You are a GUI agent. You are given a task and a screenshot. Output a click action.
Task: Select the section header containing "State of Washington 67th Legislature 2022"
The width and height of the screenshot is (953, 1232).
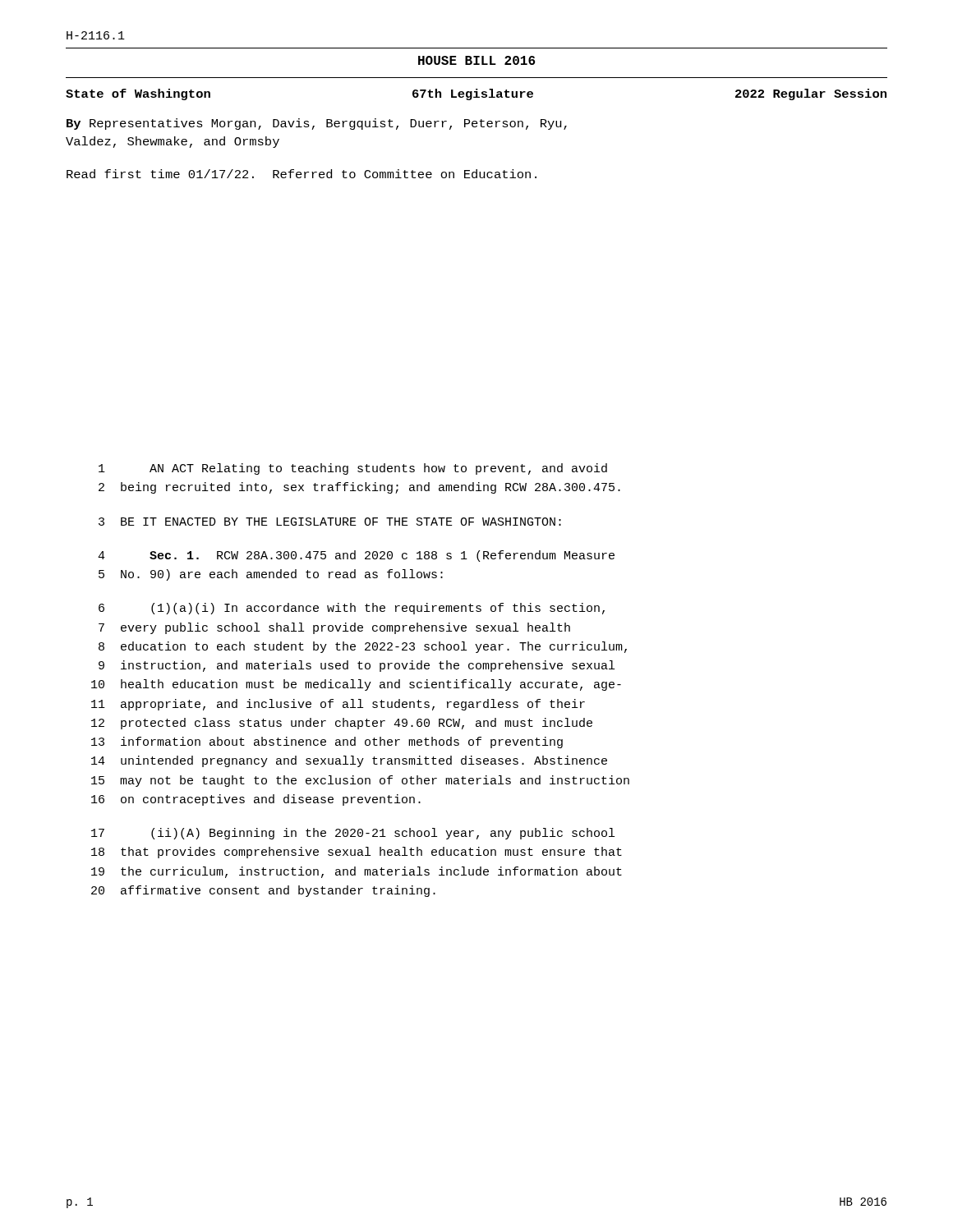click(476, 94)
